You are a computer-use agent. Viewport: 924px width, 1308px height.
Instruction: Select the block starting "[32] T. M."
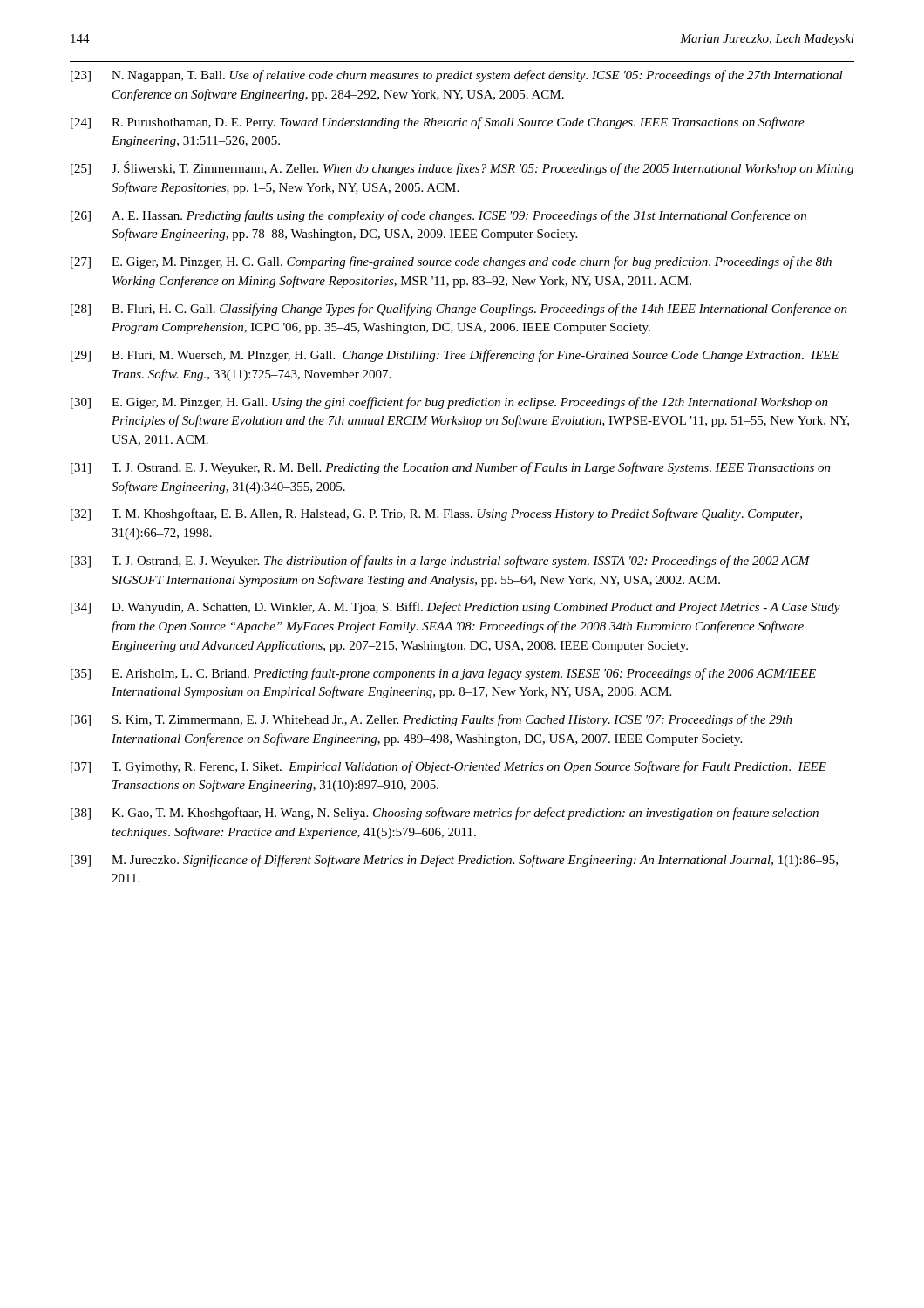click(462, 524)
